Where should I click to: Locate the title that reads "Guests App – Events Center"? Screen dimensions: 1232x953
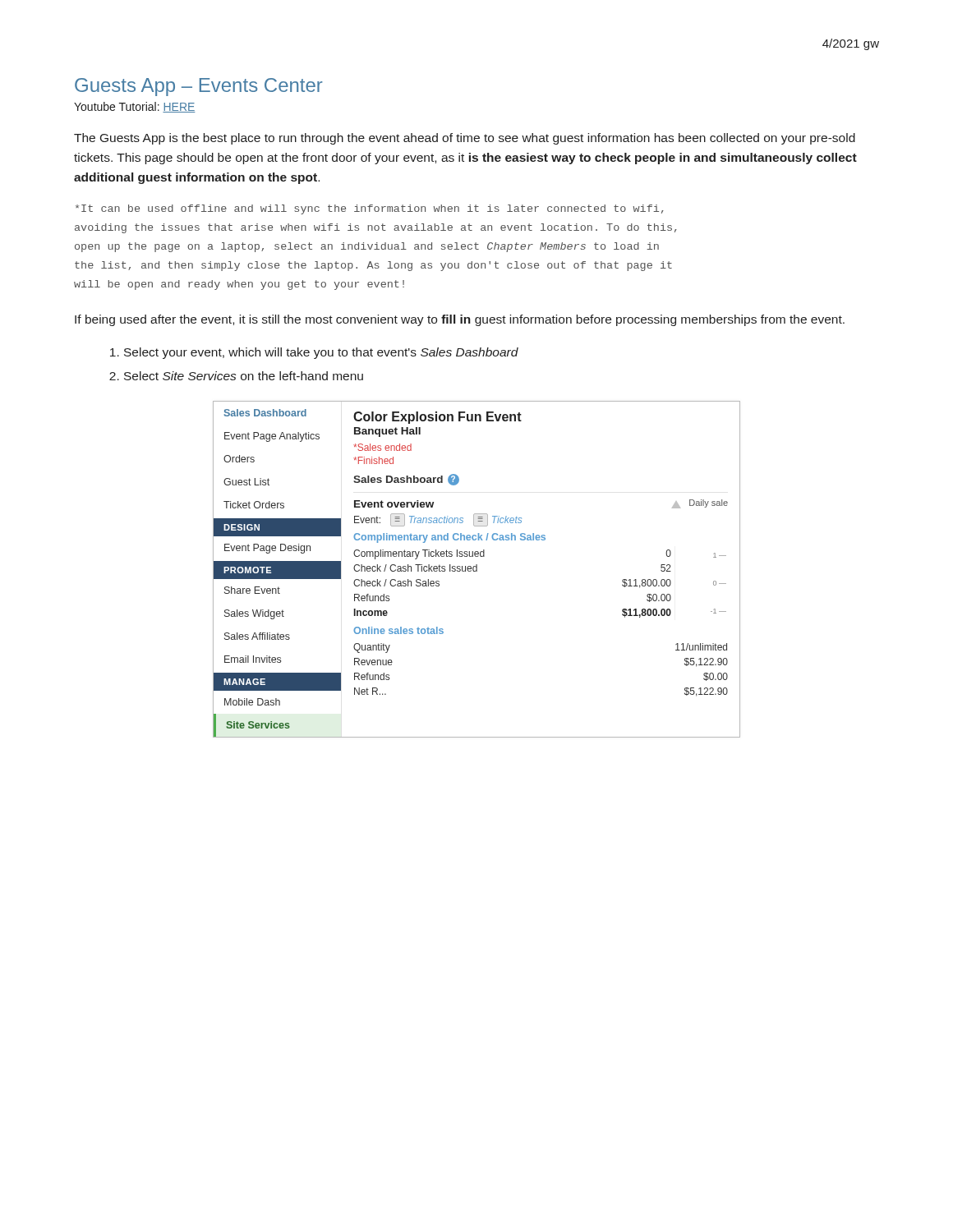(198, 85)
